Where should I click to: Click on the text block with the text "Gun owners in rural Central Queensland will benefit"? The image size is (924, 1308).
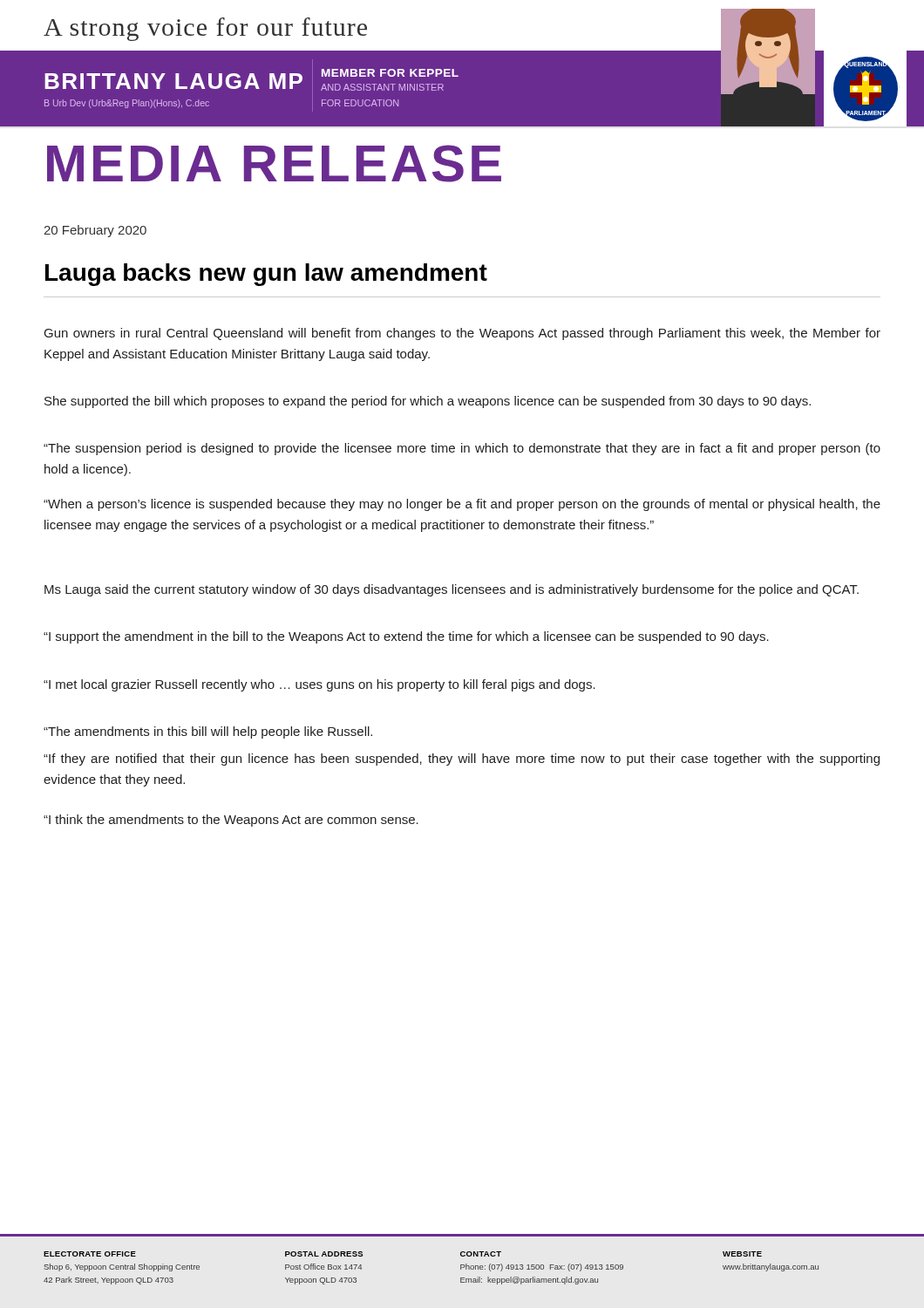pyautogui.click(x=462, y=343)
